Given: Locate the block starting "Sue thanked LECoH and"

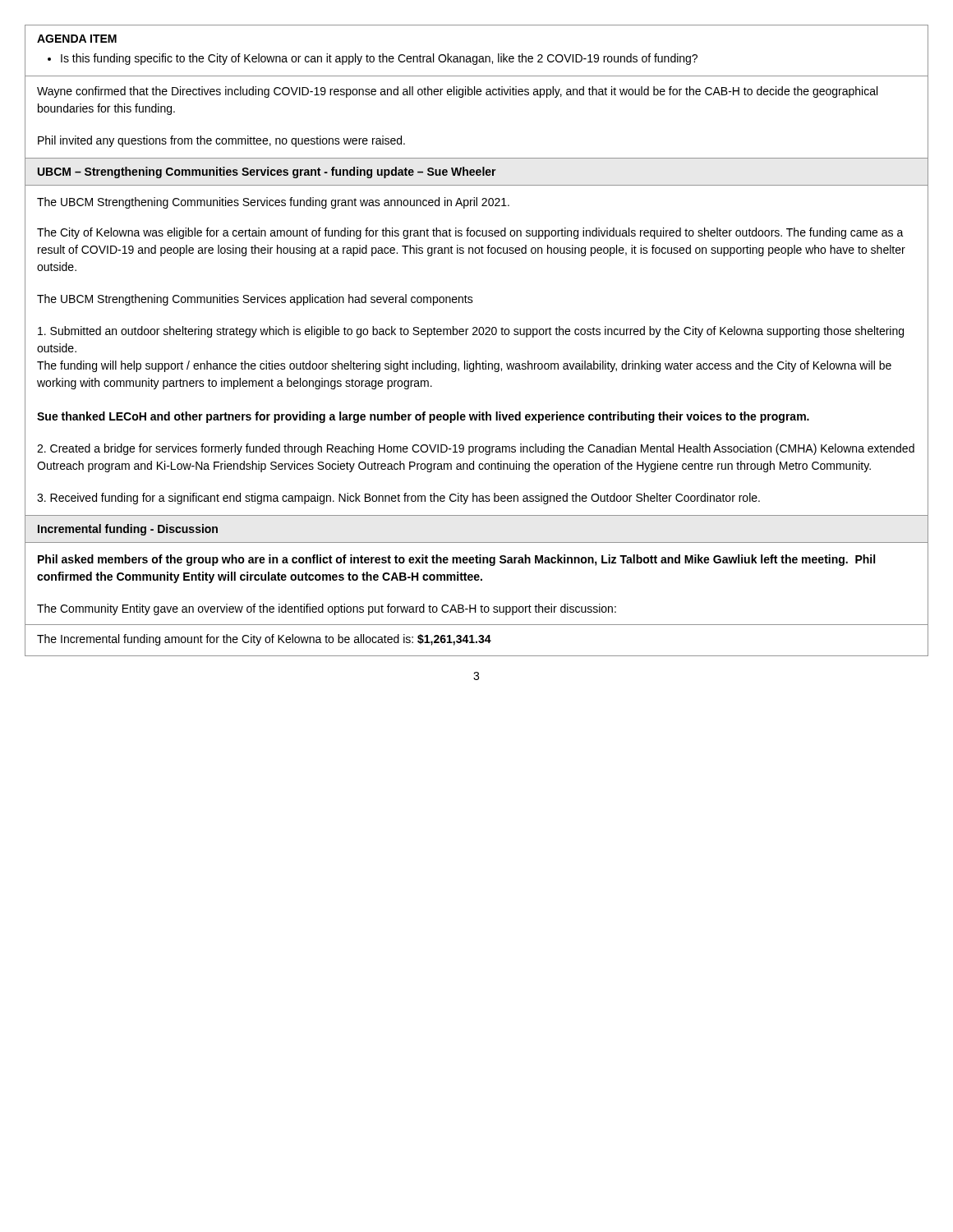Looking at the screenshot, I should (423, 416).
